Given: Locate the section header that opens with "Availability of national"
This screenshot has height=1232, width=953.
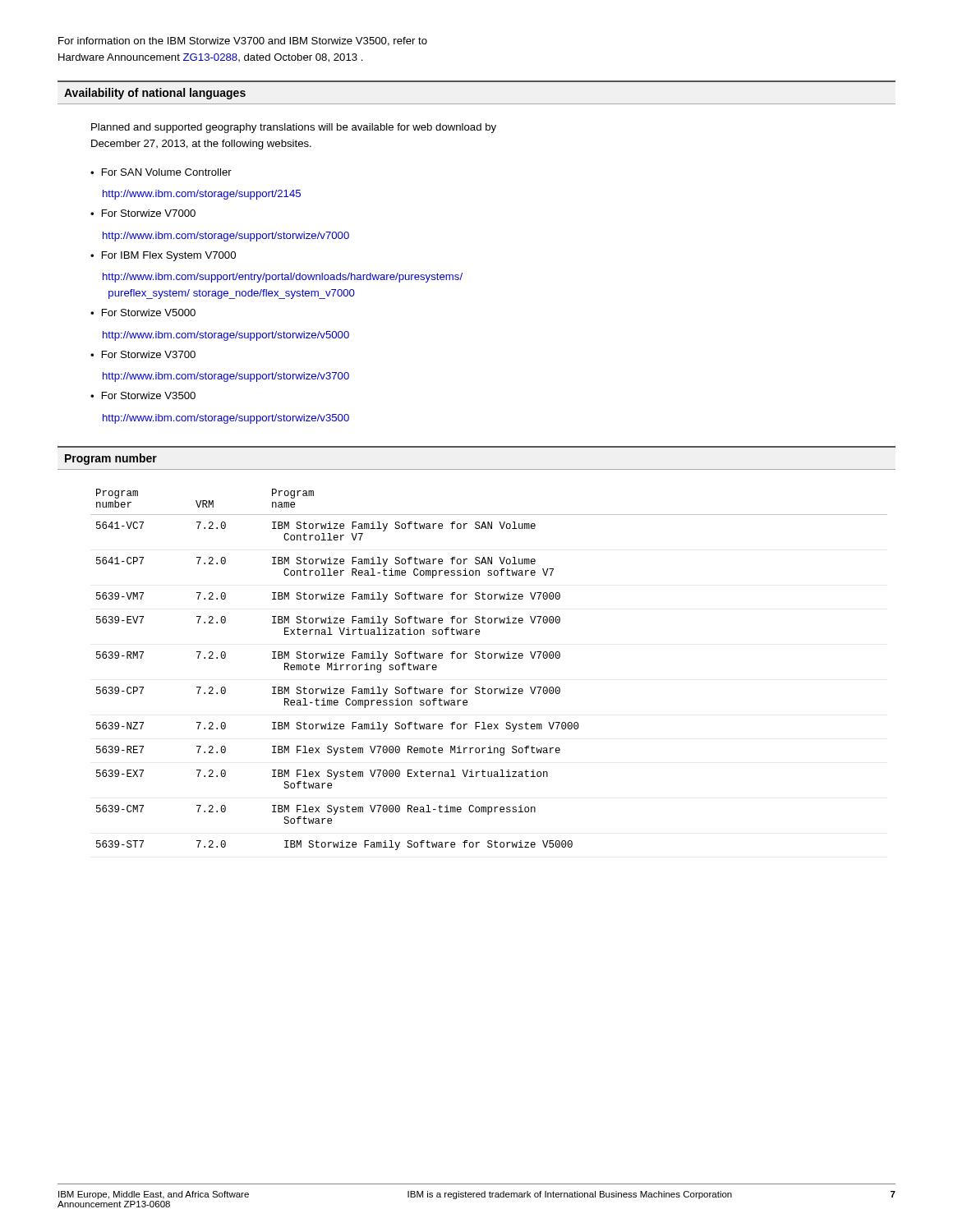Looking at the screenshot, I should tap(155, 92).
